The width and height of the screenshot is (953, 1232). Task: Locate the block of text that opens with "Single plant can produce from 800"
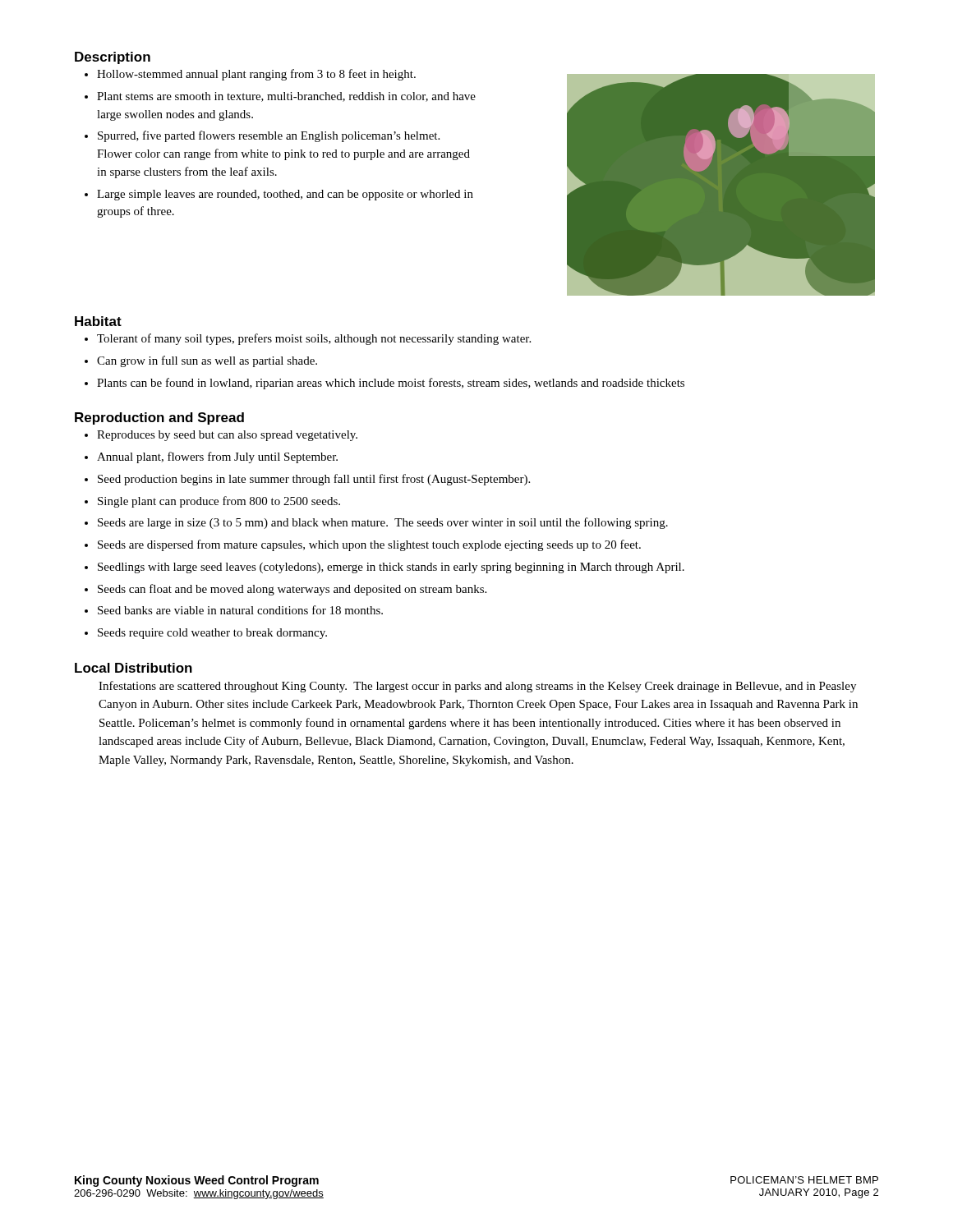pyautogui.click(x=219, y=501)
